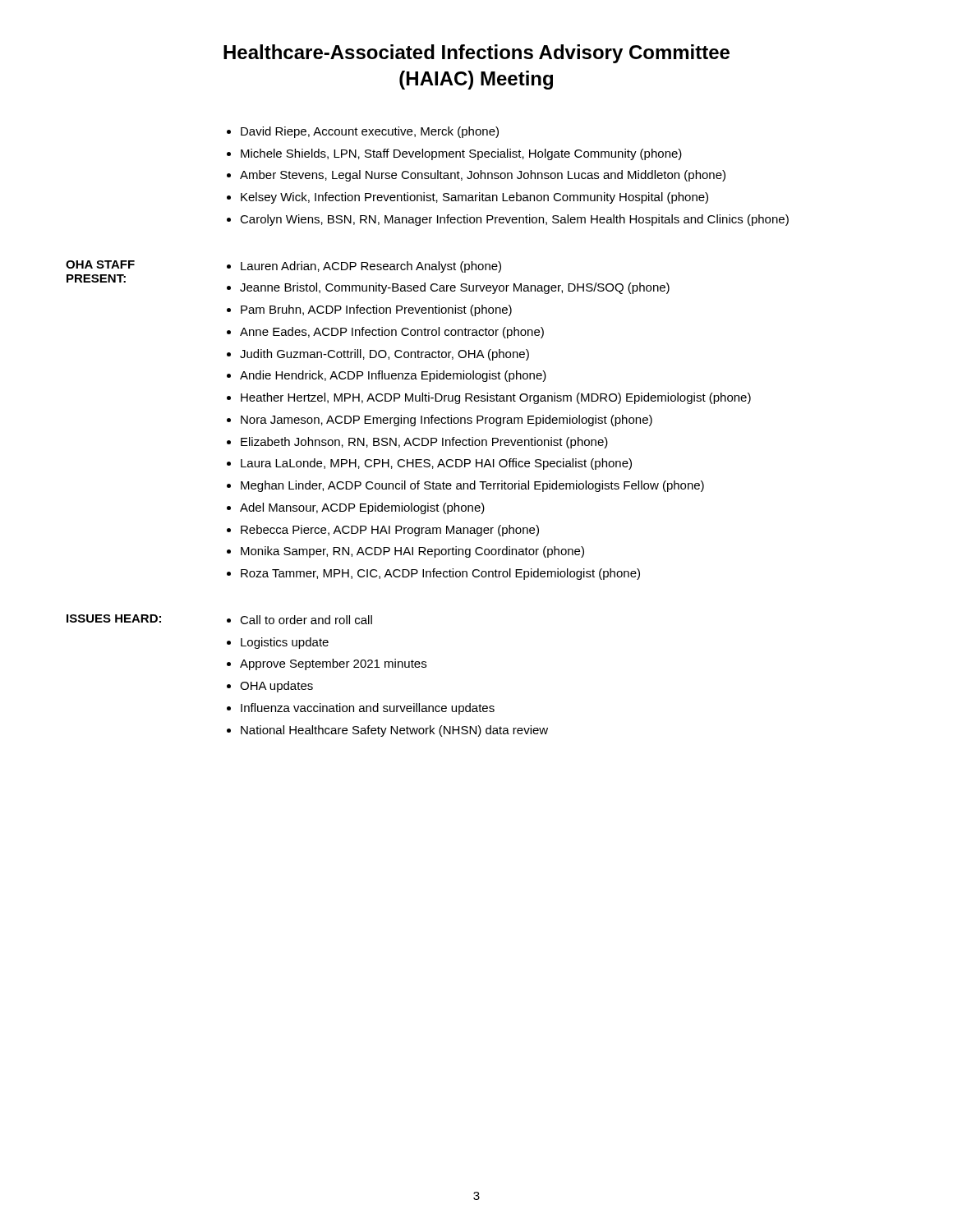Click on the list item that says "Michele Shields, LPN, Staff Development"
Screen dimensions: 1232x953
pos(564,153)
